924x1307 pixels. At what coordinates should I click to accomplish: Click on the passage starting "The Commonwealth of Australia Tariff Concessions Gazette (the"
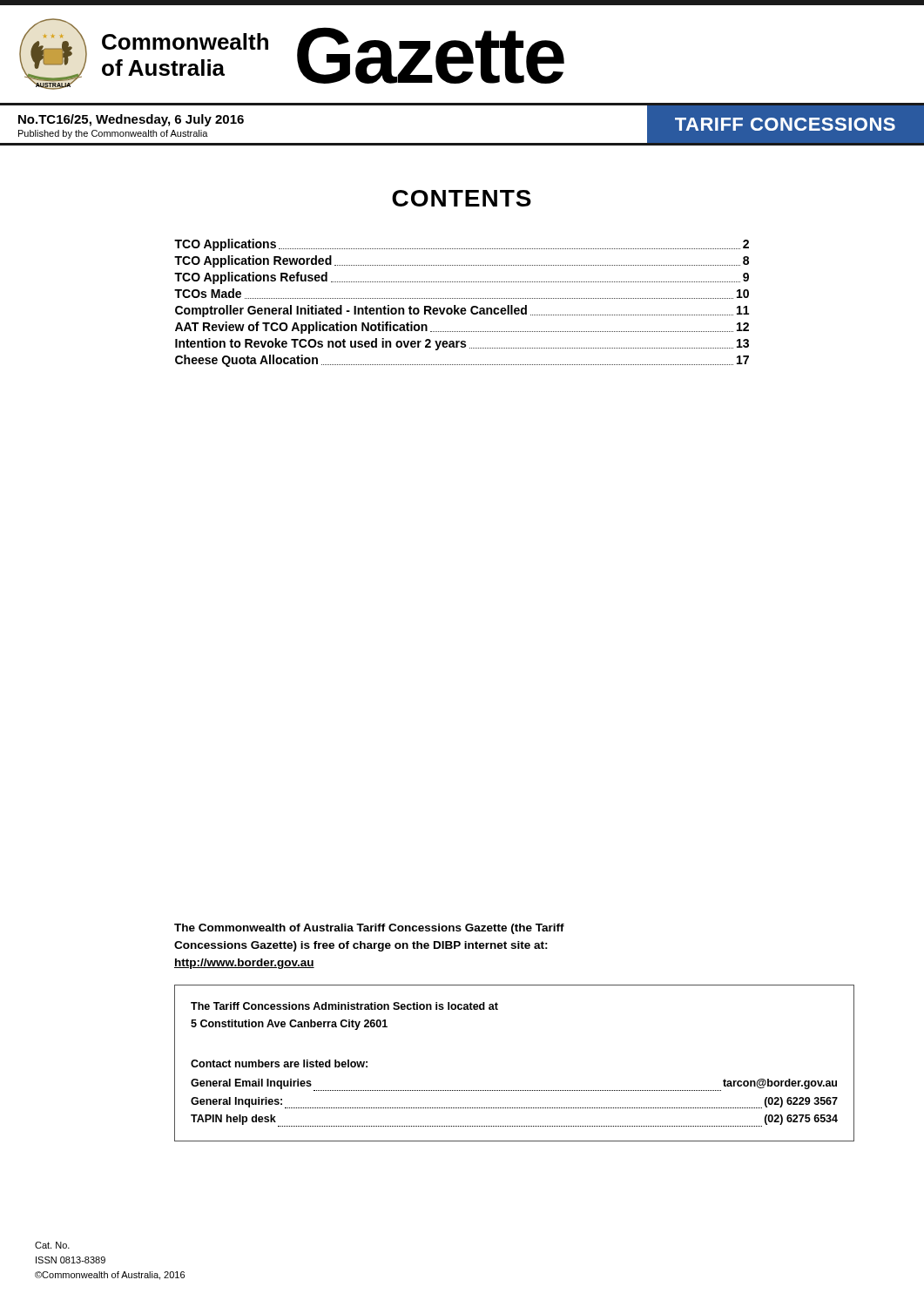[369, 929]
